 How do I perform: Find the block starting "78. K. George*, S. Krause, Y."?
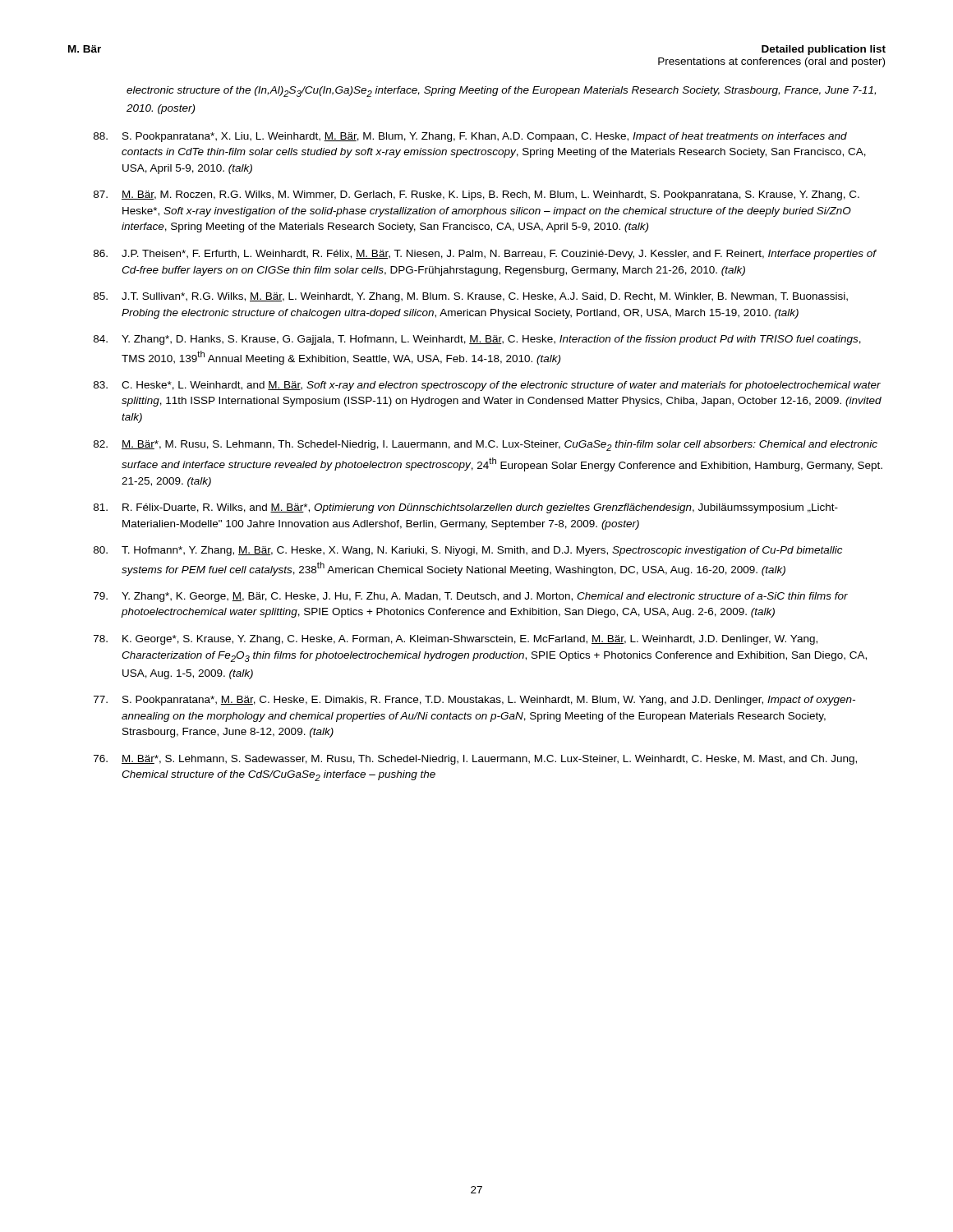click(x=476, y=656)
